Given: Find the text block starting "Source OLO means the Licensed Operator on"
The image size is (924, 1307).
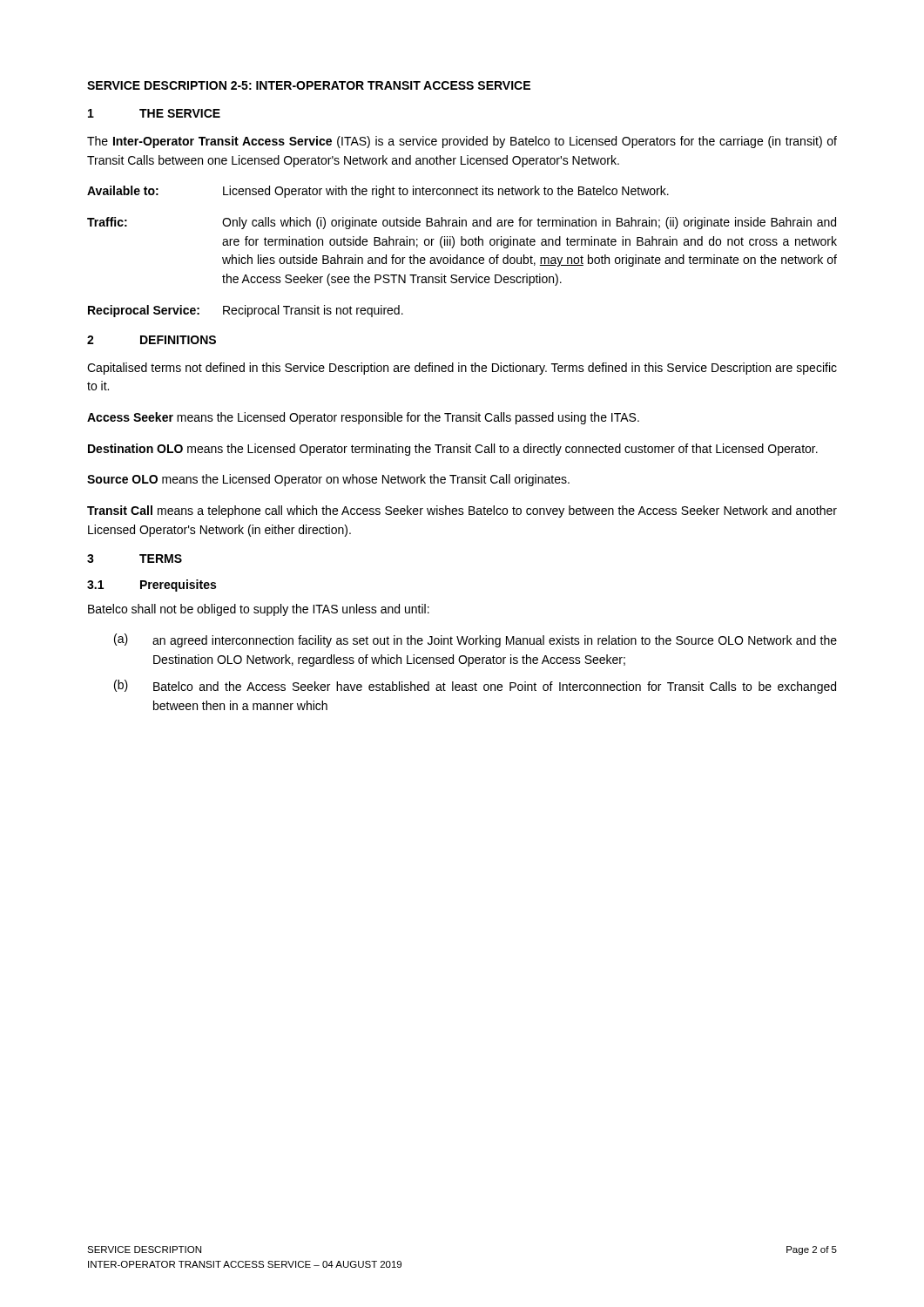Looking at the screenshot, I should [329, 479].
